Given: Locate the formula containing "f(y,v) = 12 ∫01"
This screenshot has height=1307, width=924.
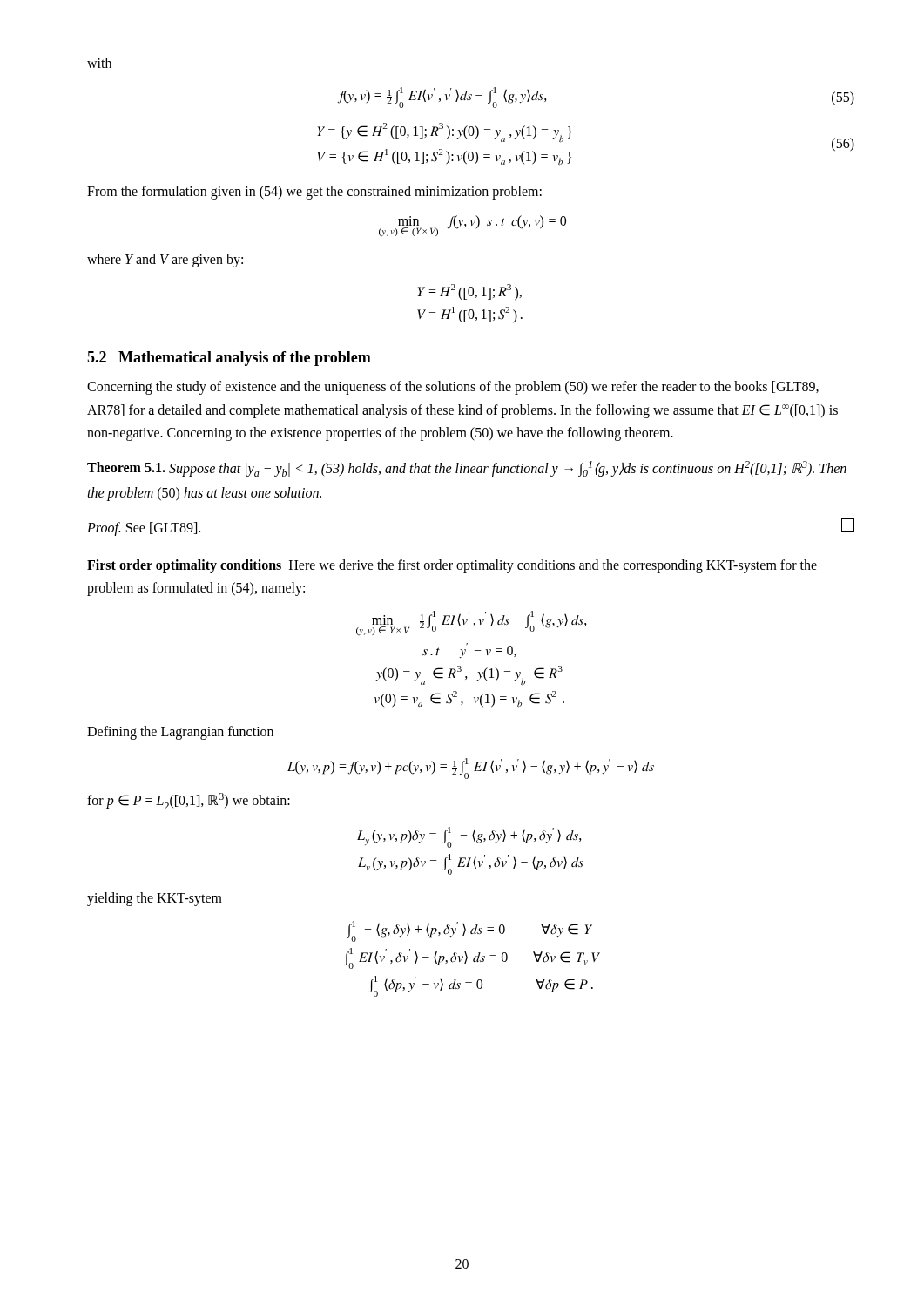Looking at the screenshot, I should coord(471,97).
